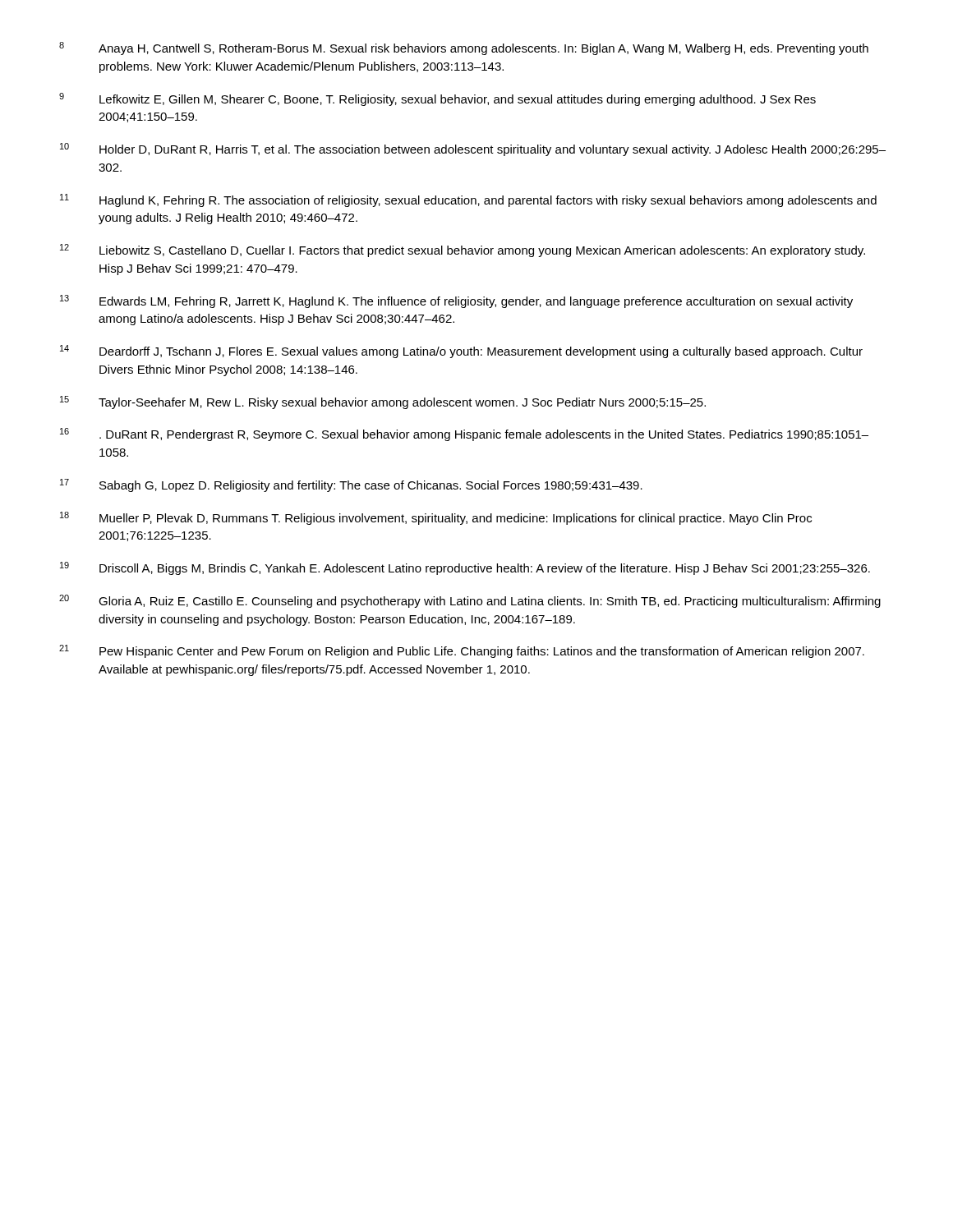Locate the list item that says "15Taylor-Seehafer M, Rew L. Risky sexual behavior"
Screen dimensions: 1232x953
coord(383,401)
